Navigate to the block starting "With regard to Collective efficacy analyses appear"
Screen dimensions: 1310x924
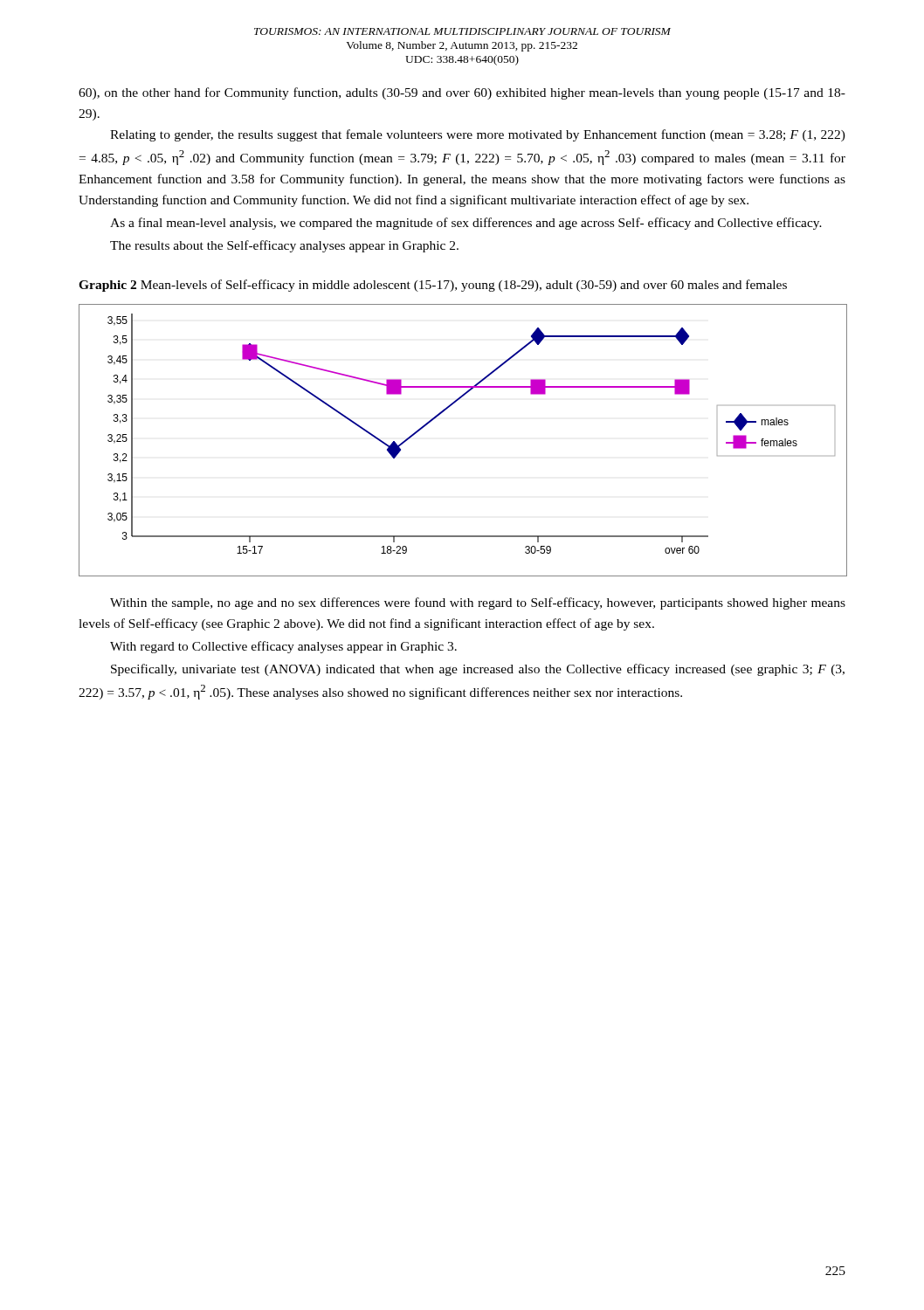(x=284, y=646)
